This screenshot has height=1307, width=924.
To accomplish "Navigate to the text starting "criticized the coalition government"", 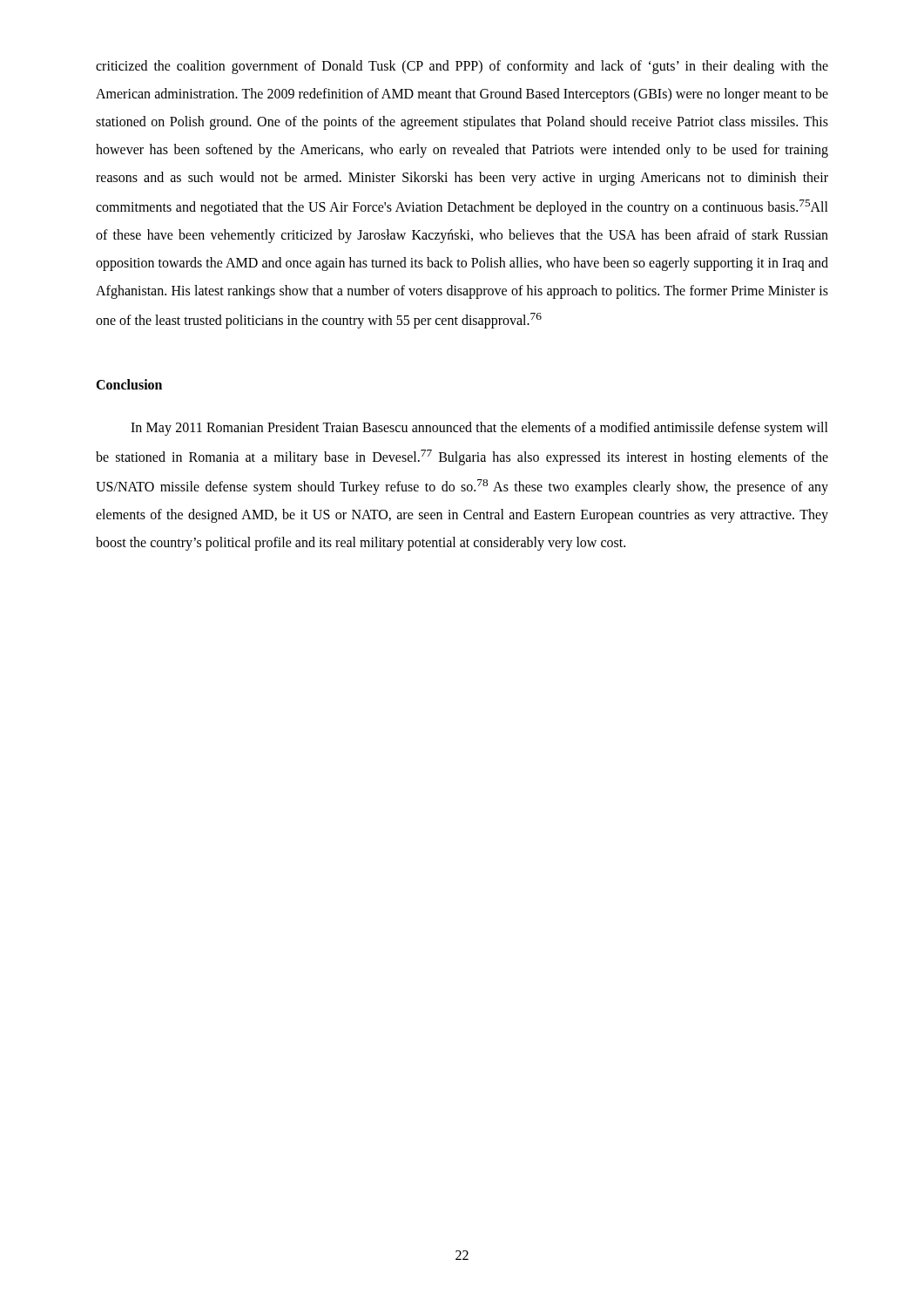I will coord(462,194).
